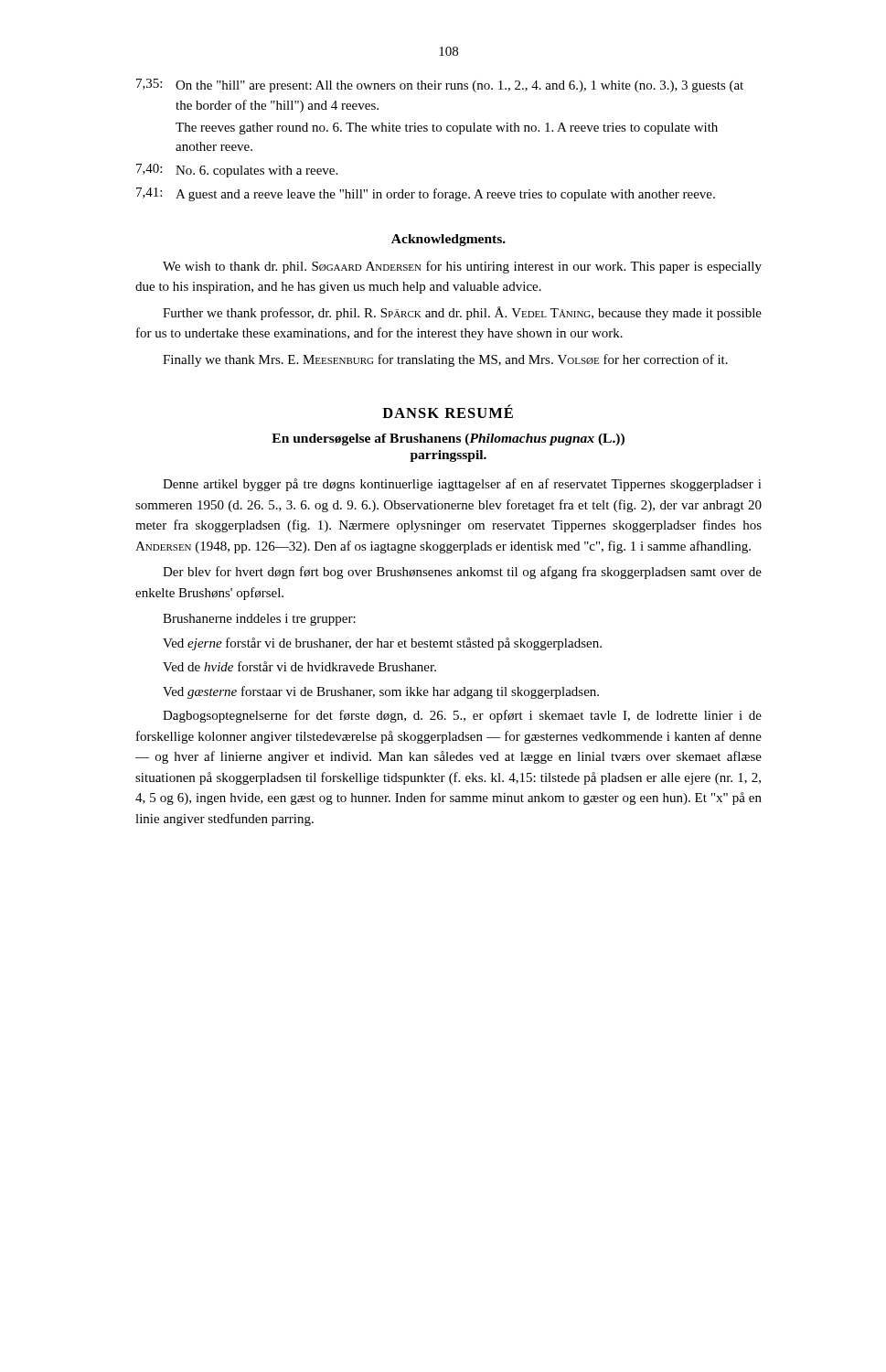Select the text block containing "Ved ejerne forstår"
Image resolution: width=886 pixels, height=1372 pixels.
(383, 643)
